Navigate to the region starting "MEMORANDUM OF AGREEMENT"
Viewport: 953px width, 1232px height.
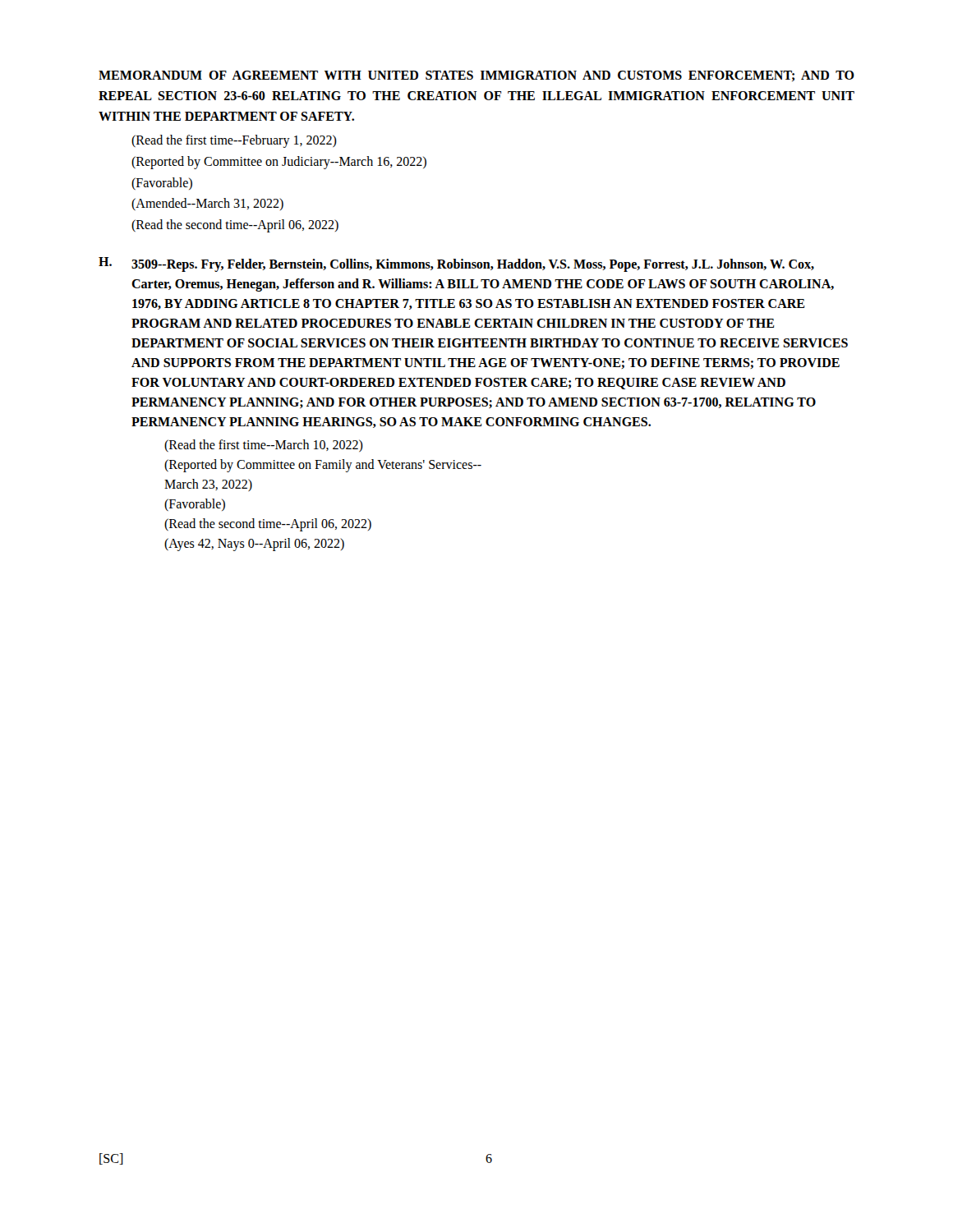click(476, 95)
